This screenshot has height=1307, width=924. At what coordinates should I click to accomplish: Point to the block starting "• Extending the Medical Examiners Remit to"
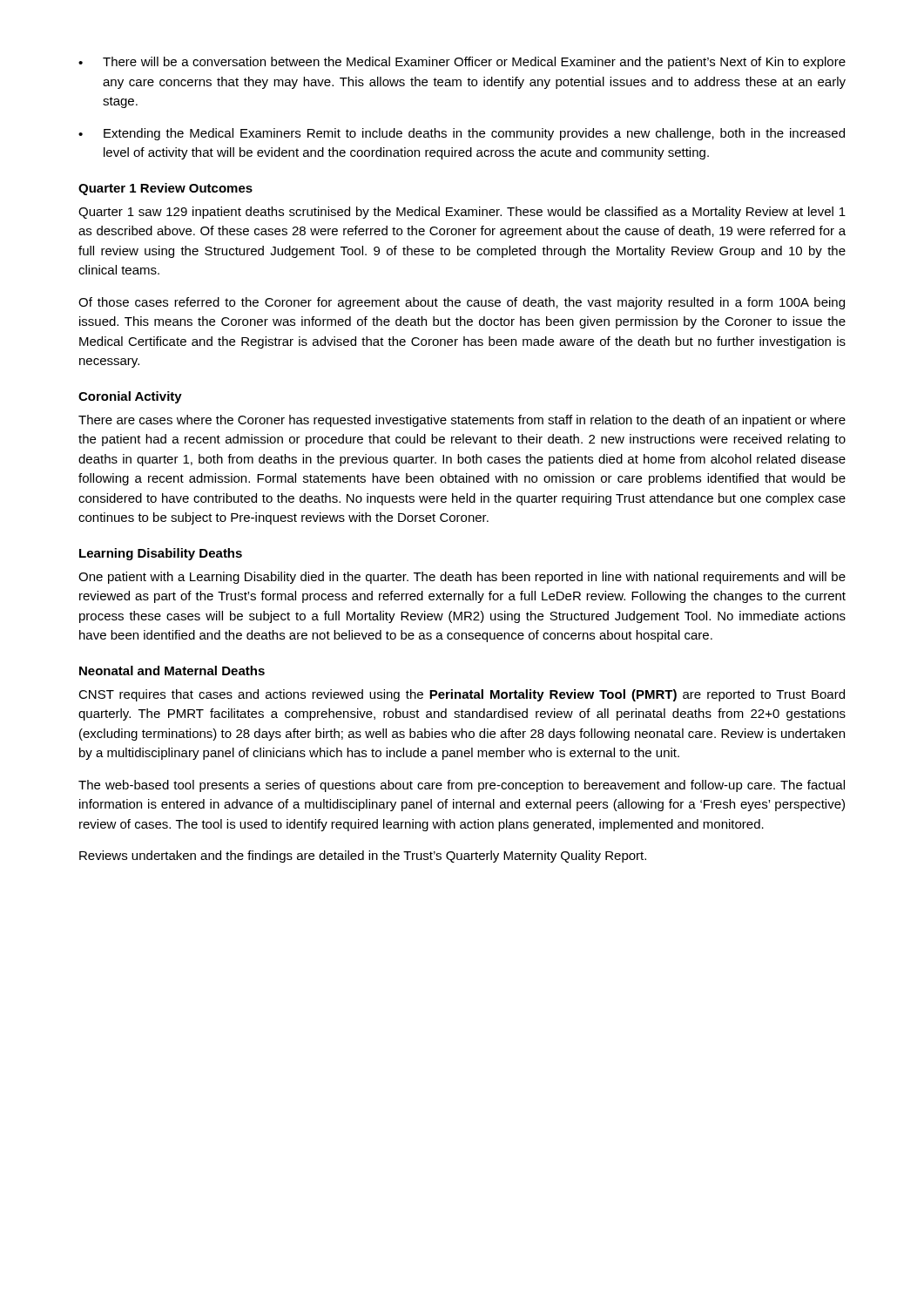[462, 143]
